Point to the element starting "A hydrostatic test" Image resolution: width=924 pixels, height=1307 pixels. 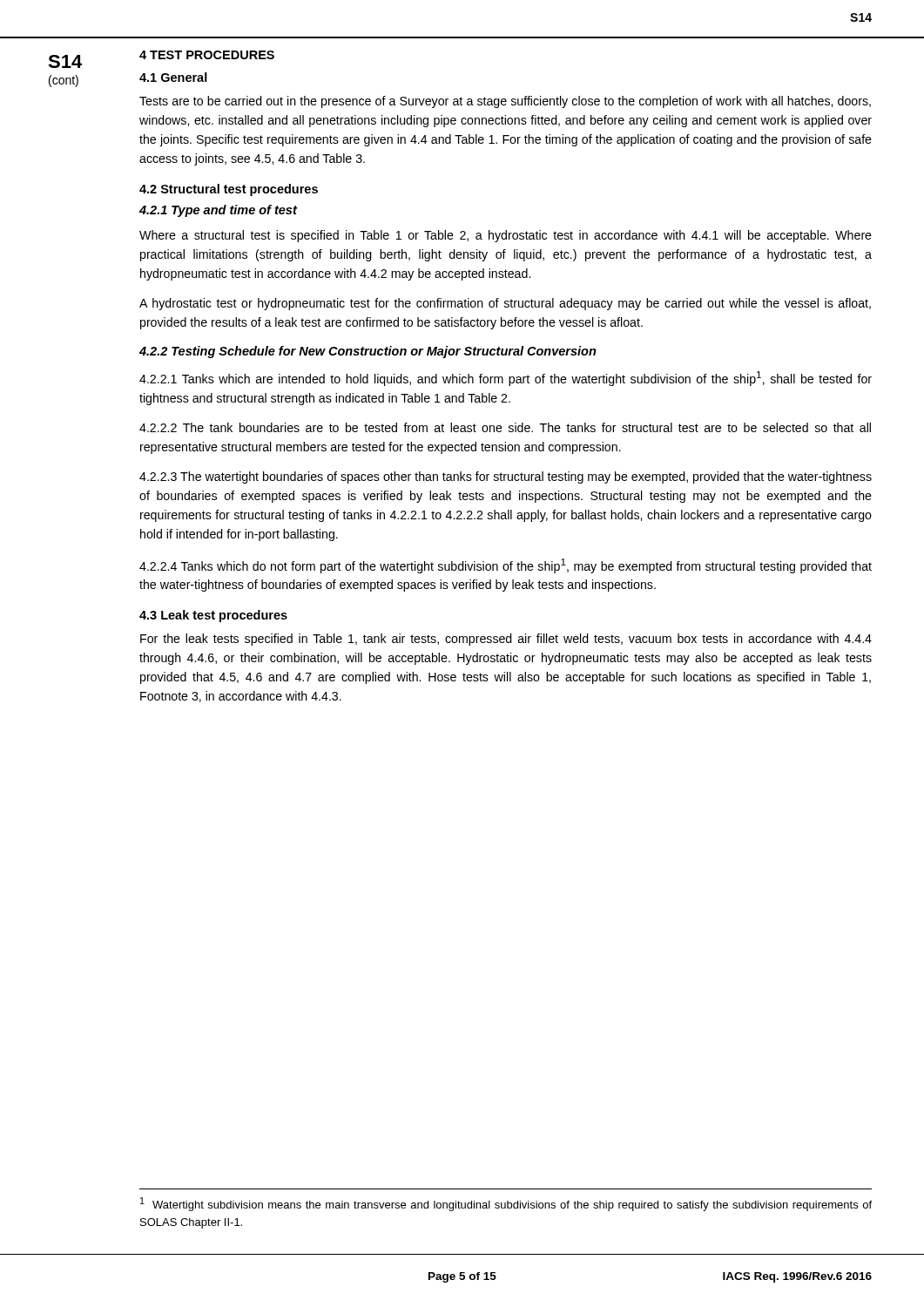pyautogui.click(x=506, y=313)
